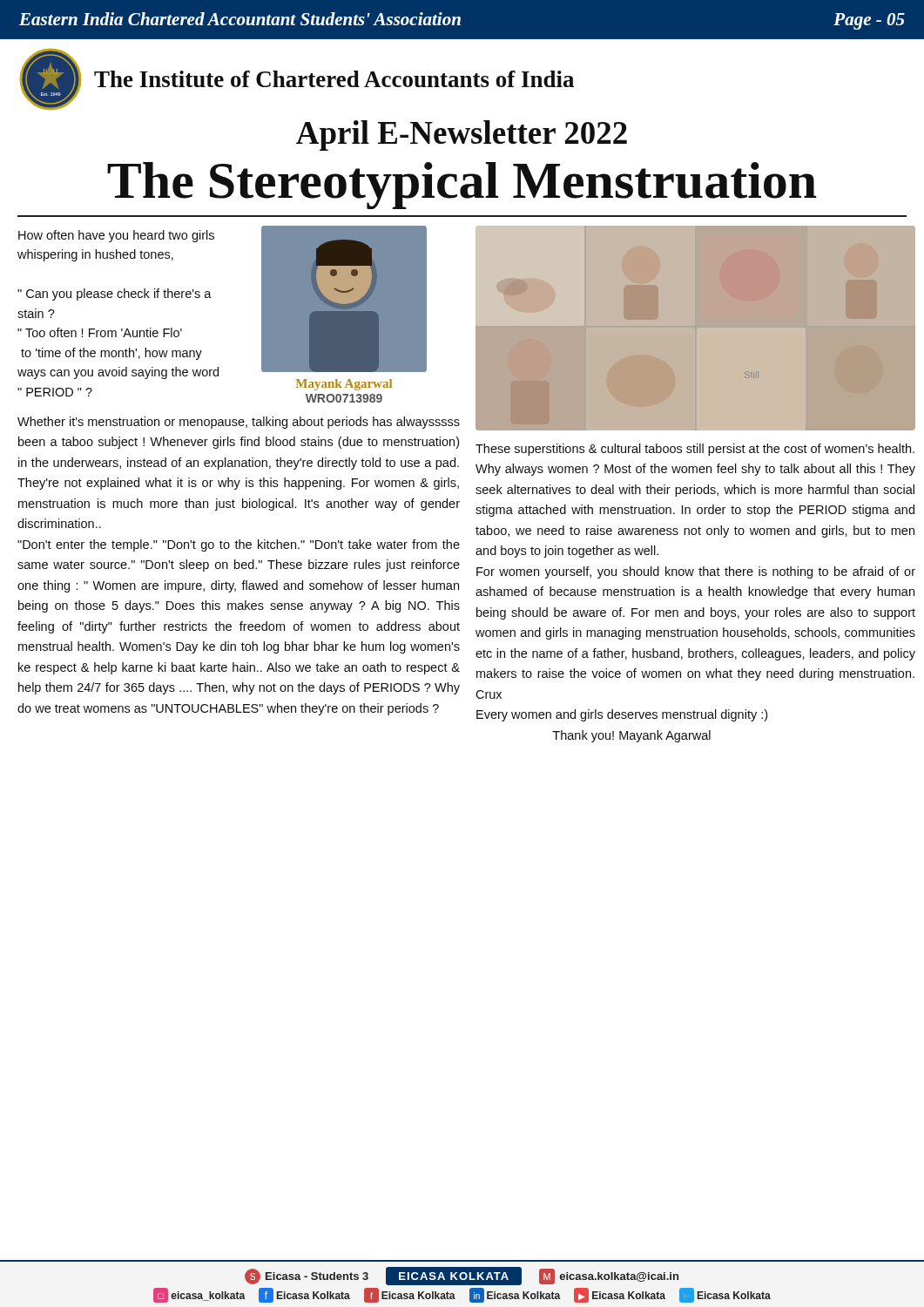Screen dimensions: 1307x924
Task: Click on the logo
Action: tap(50, 79)
